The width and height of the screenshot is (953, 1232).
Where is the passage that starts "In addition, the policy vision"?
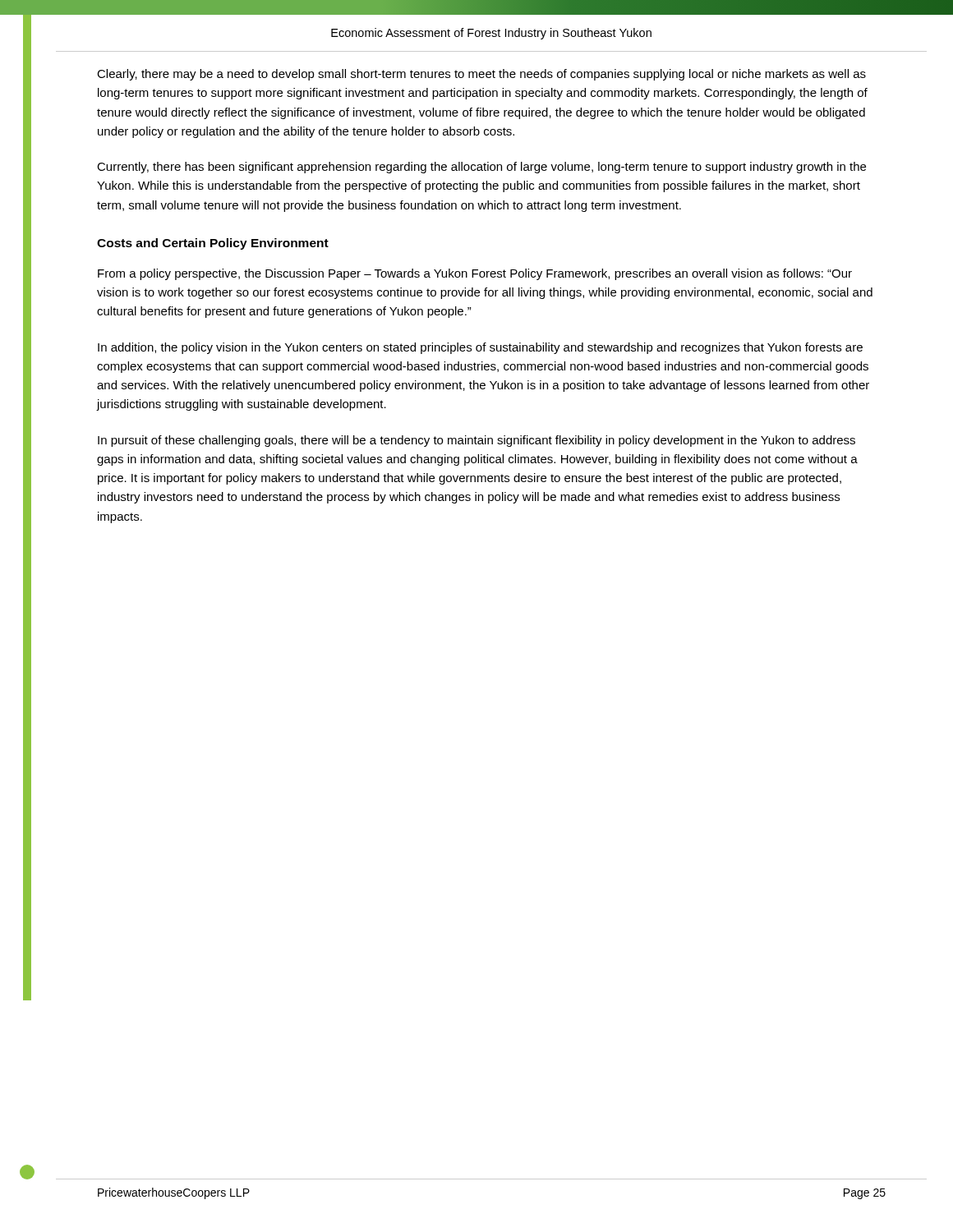483,375
